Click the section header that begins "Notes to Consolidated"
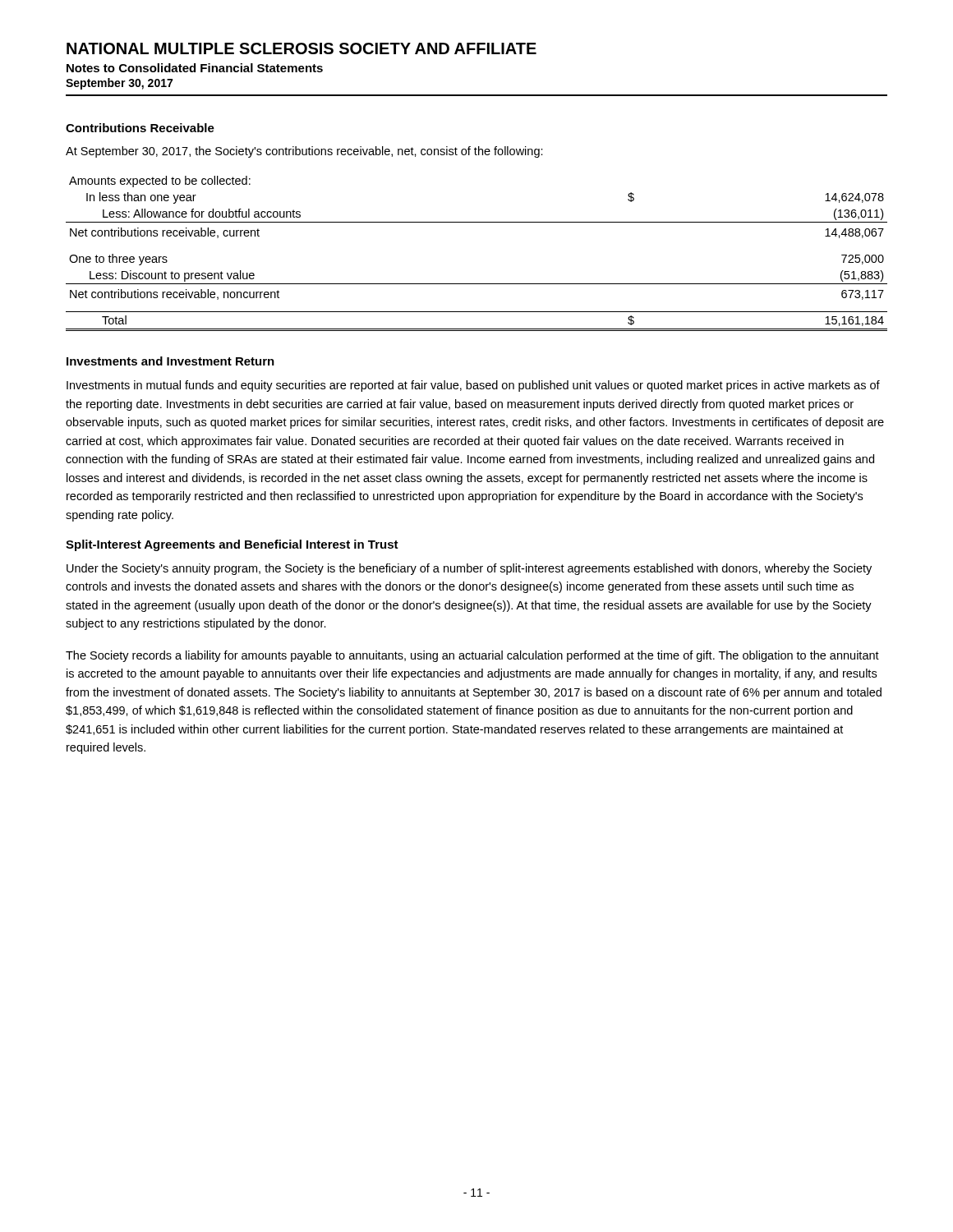The height and width of the screenshot is (1232, 953). click(194, 68)
